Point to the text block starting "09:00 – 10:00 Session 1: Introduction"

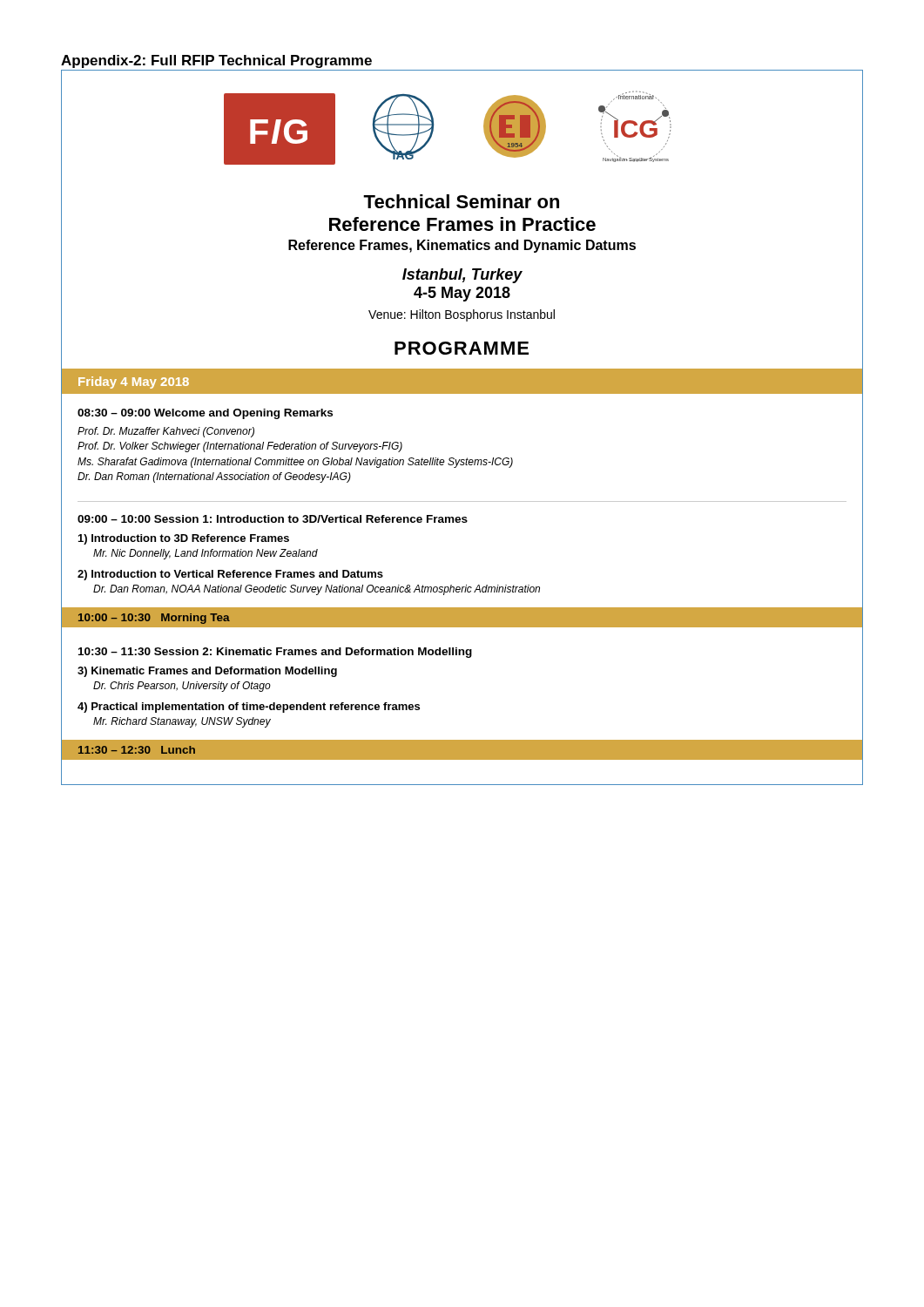[x=273, y=518]
